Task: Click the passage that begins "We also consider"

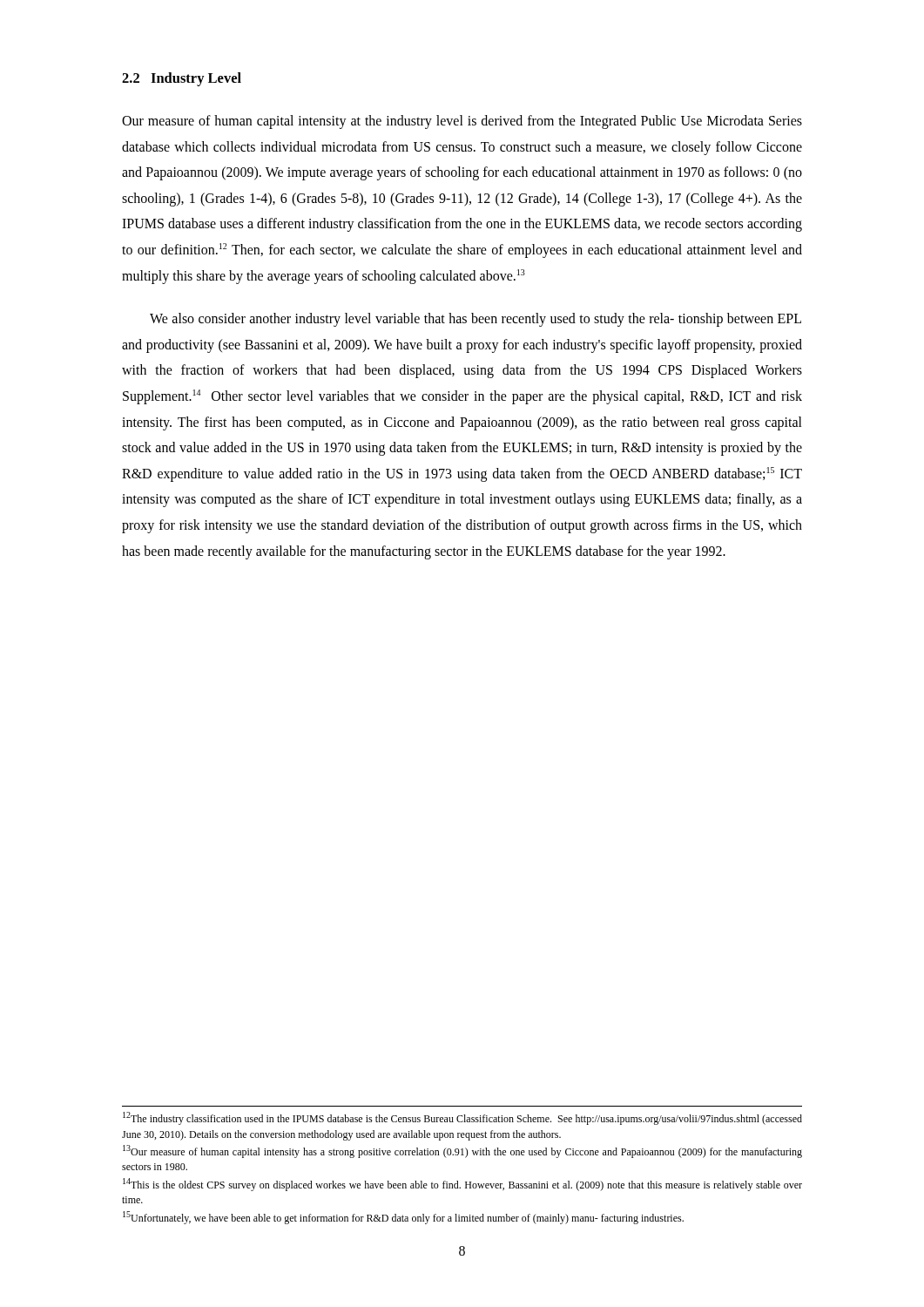Action: coord(462,435)
